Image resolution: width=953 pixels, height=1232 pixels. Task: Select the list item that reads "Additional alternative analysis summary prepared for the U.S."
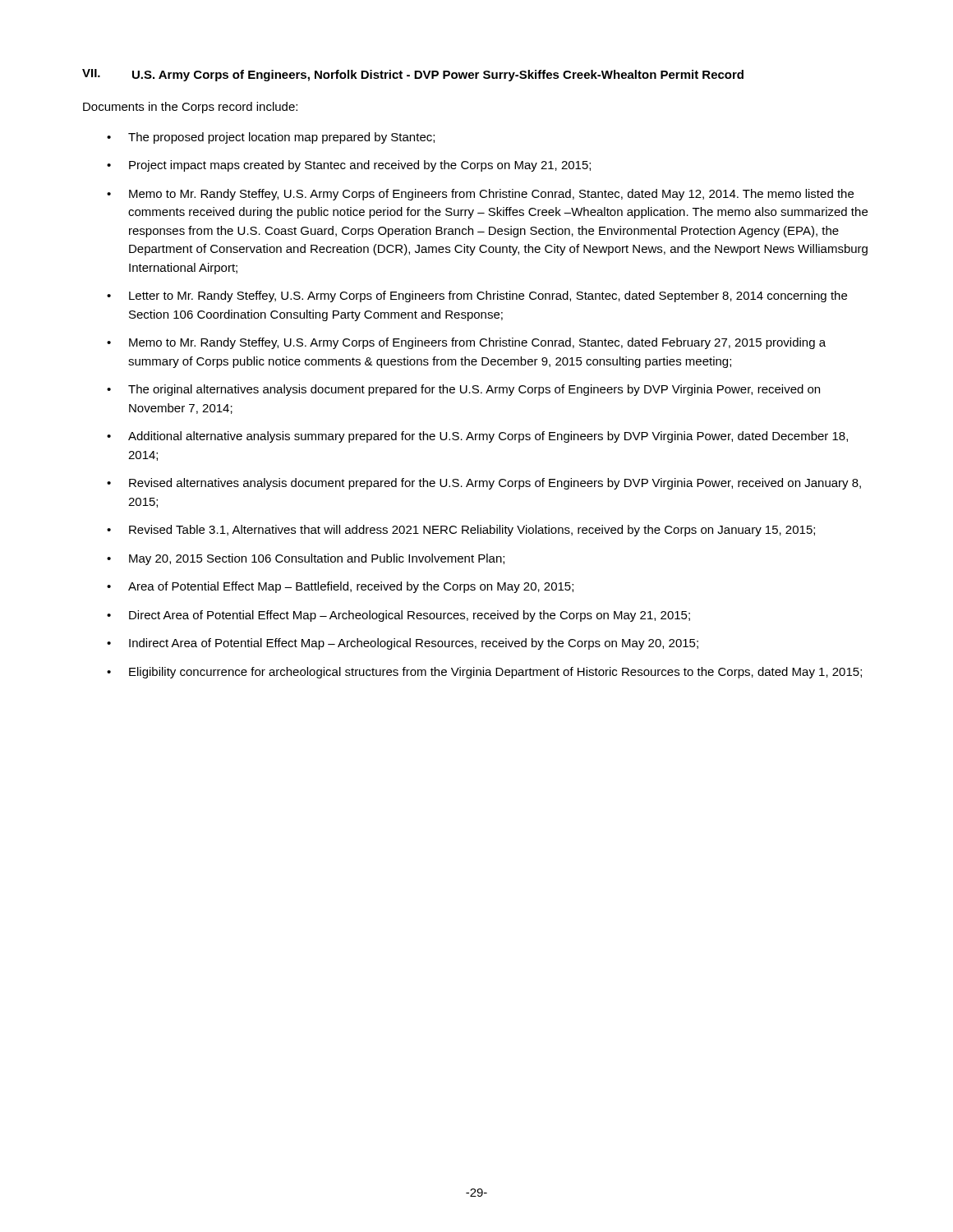[500, 446]
